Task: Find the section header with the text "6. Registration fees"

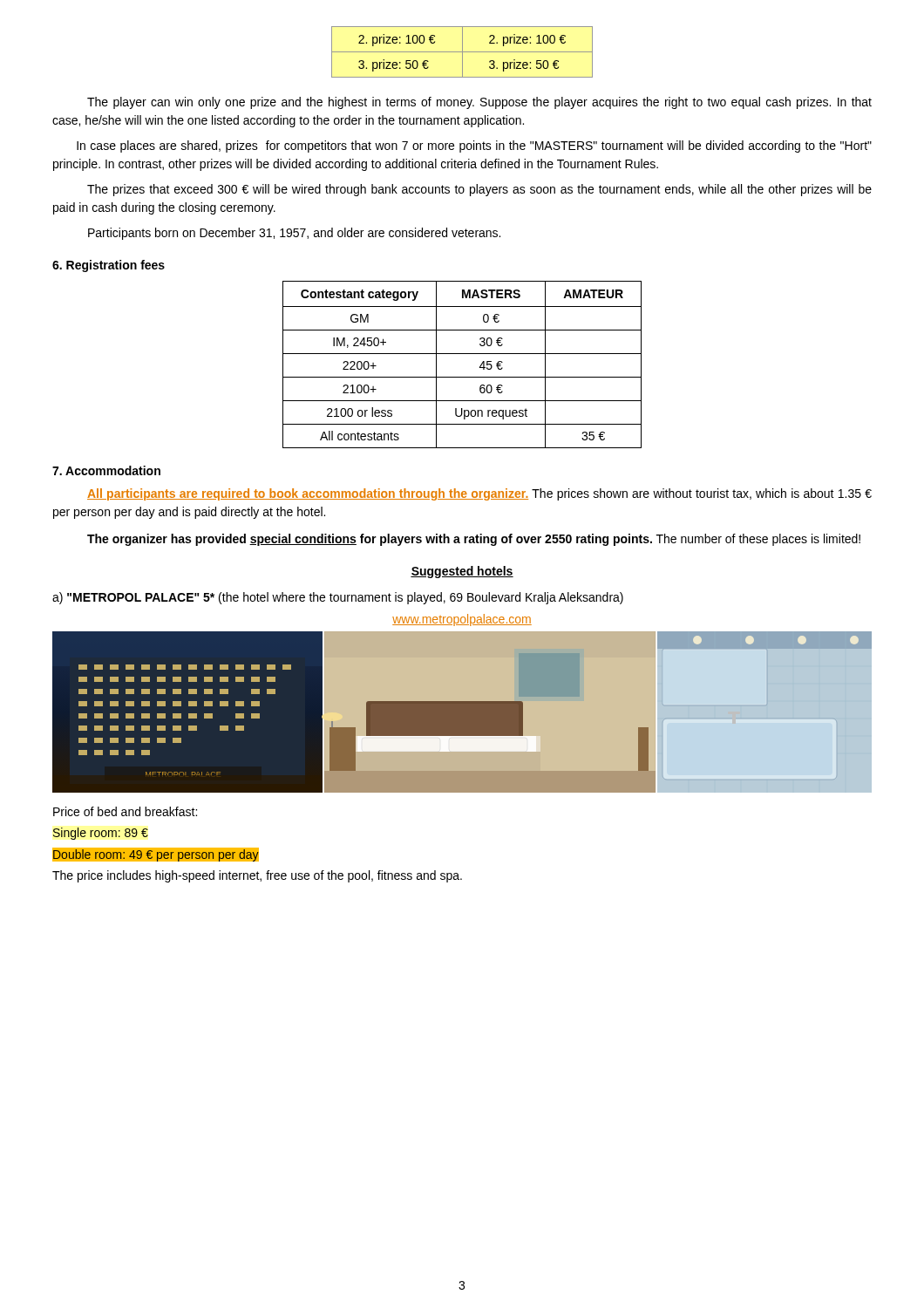Action: point(109,265)
